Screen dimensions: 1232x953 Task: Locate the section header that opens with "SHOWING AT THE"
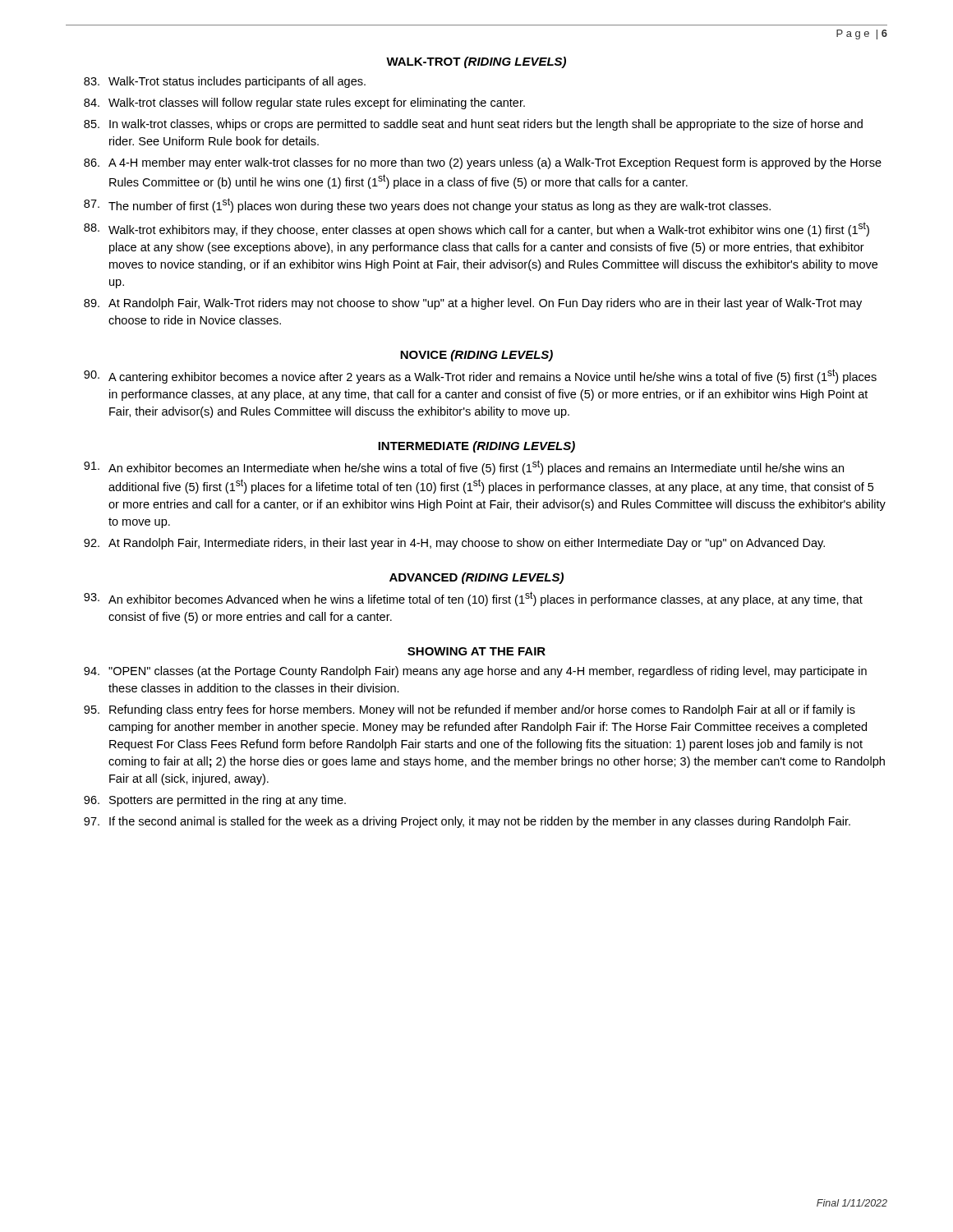point(476,651)
